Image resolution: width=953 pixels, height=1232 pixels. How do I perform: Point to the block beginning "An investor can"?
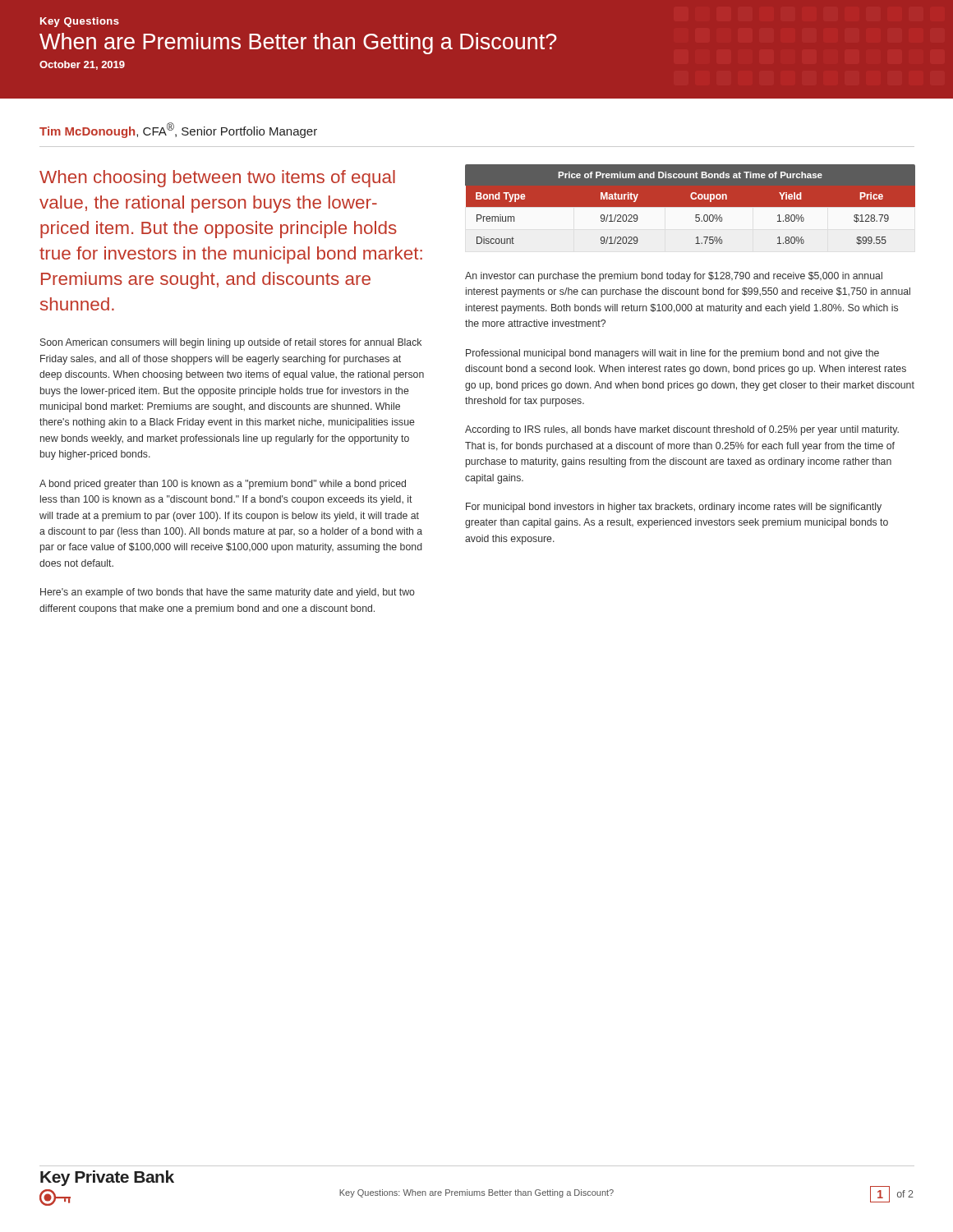688,300
